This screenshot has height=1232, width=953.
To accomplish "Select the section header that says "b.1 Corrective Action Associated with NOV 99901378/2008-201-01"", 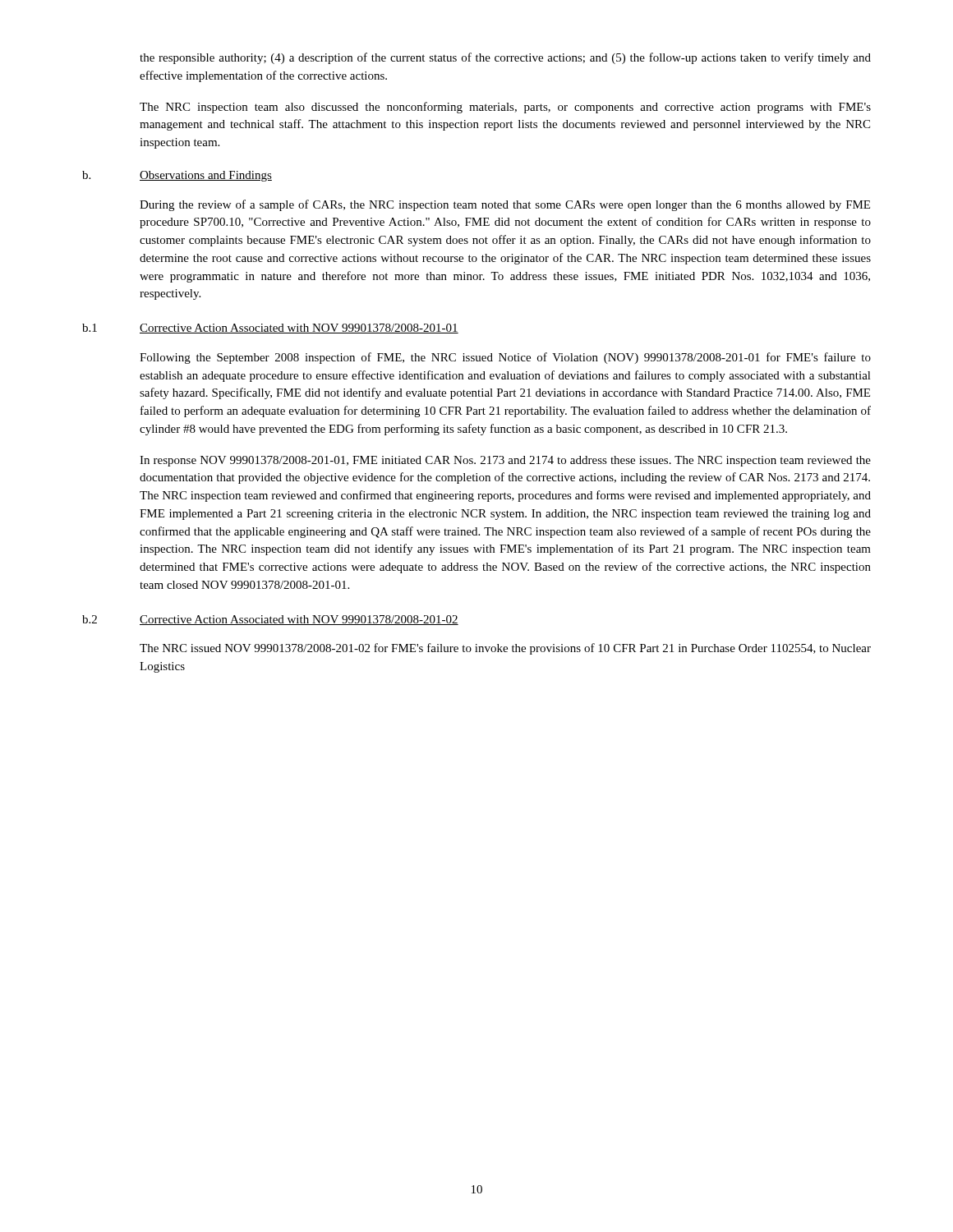I will tap(270, 328).
